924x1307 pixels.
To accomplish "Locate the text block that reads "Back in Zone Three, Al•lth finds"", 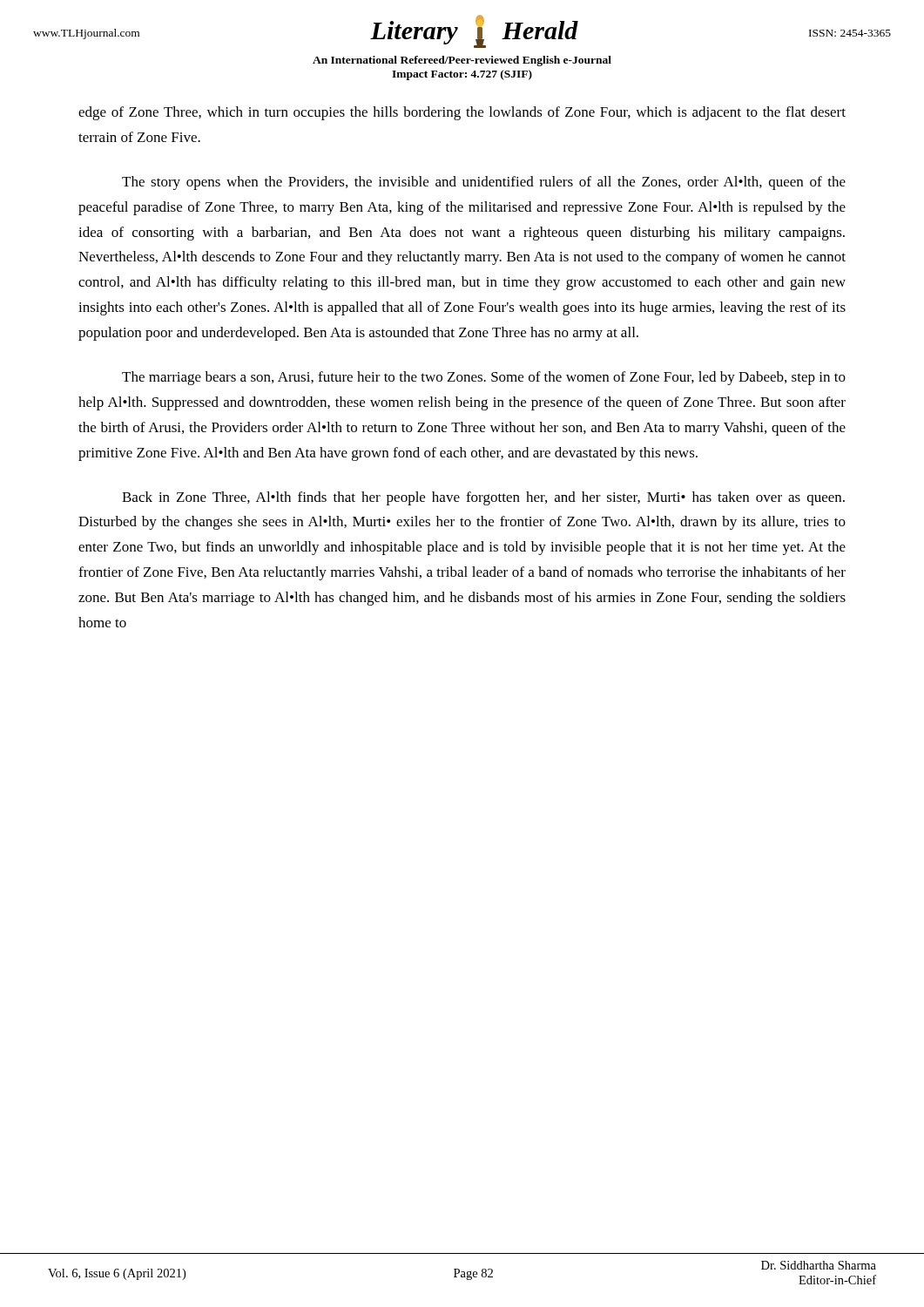I will click(x=462, y=561).
